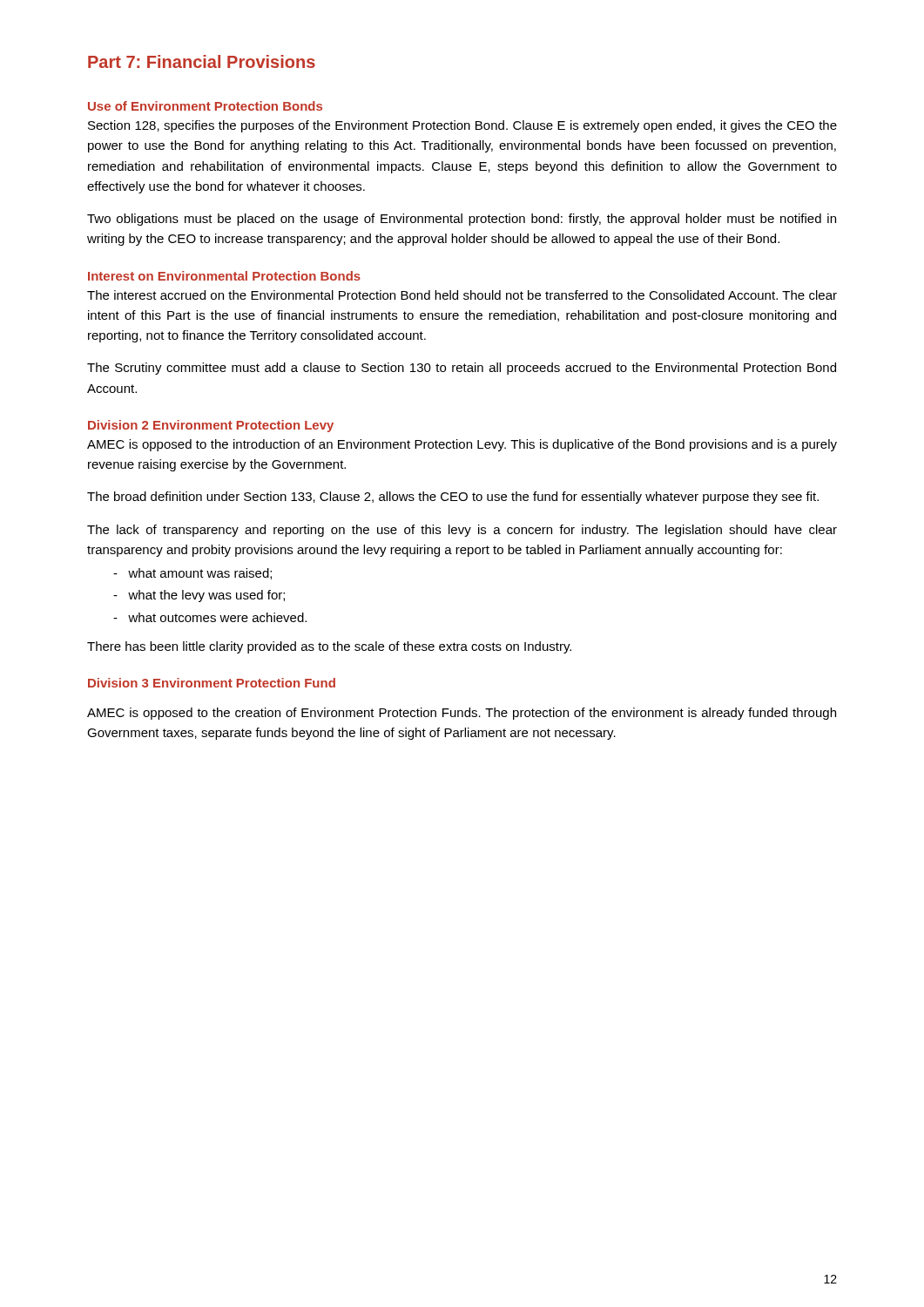Find the block on this page that starts "There has been little"

pyautogui.click(x=330, y=646)
